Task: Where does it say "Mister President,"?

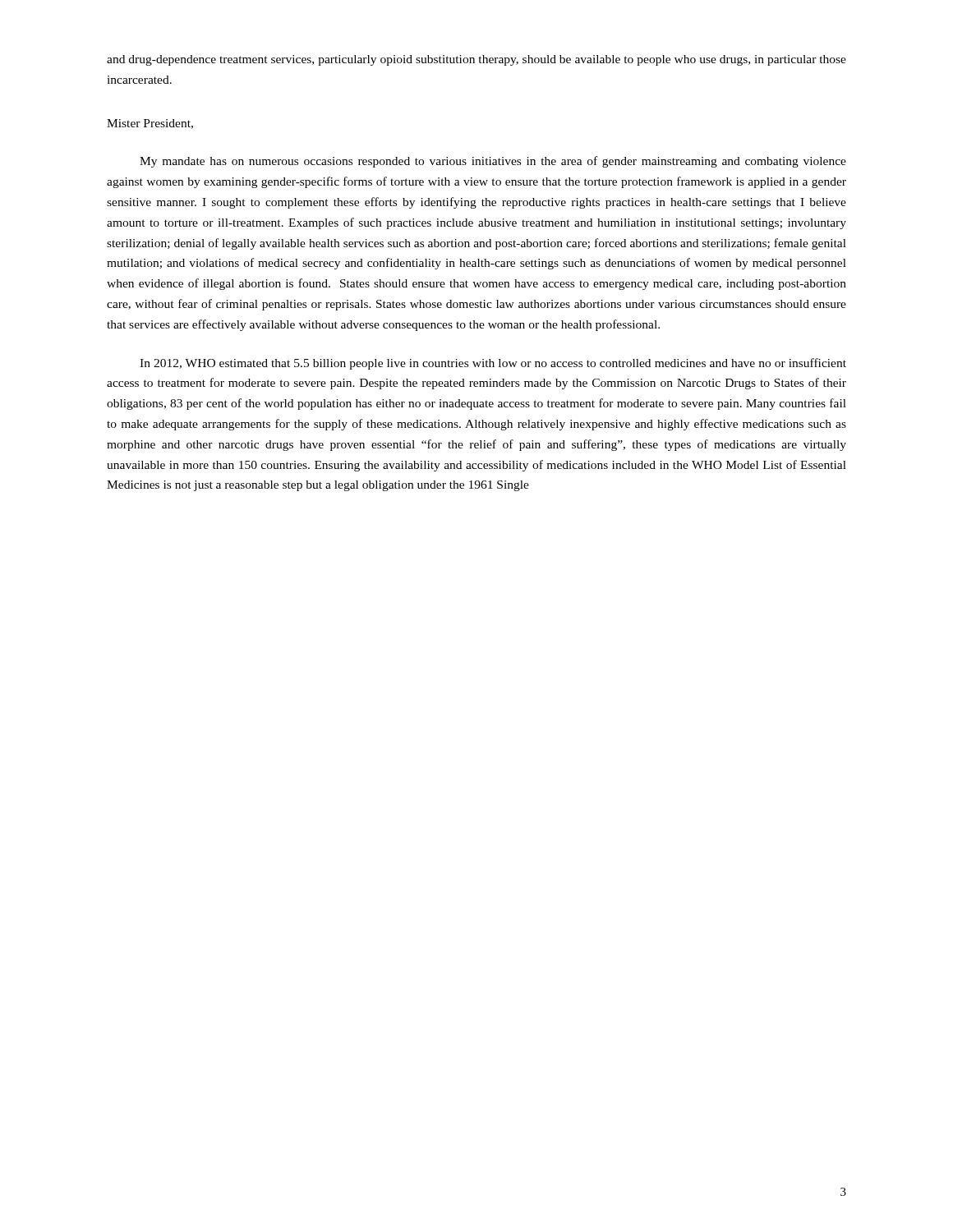Action: (x=150, y=124)
